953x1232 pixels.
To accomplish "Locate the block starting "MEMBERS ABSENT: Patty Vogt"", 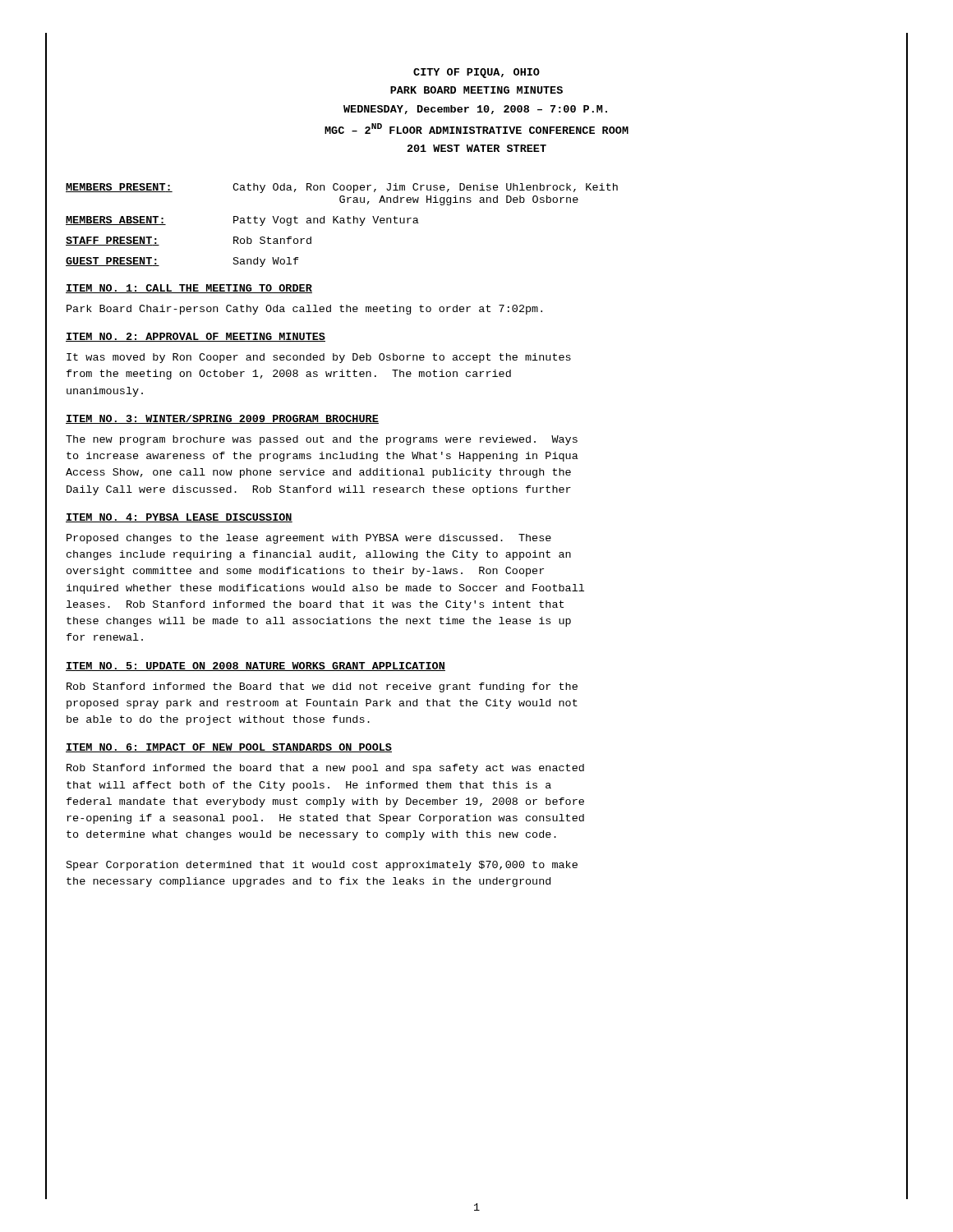I will point(242,220).
